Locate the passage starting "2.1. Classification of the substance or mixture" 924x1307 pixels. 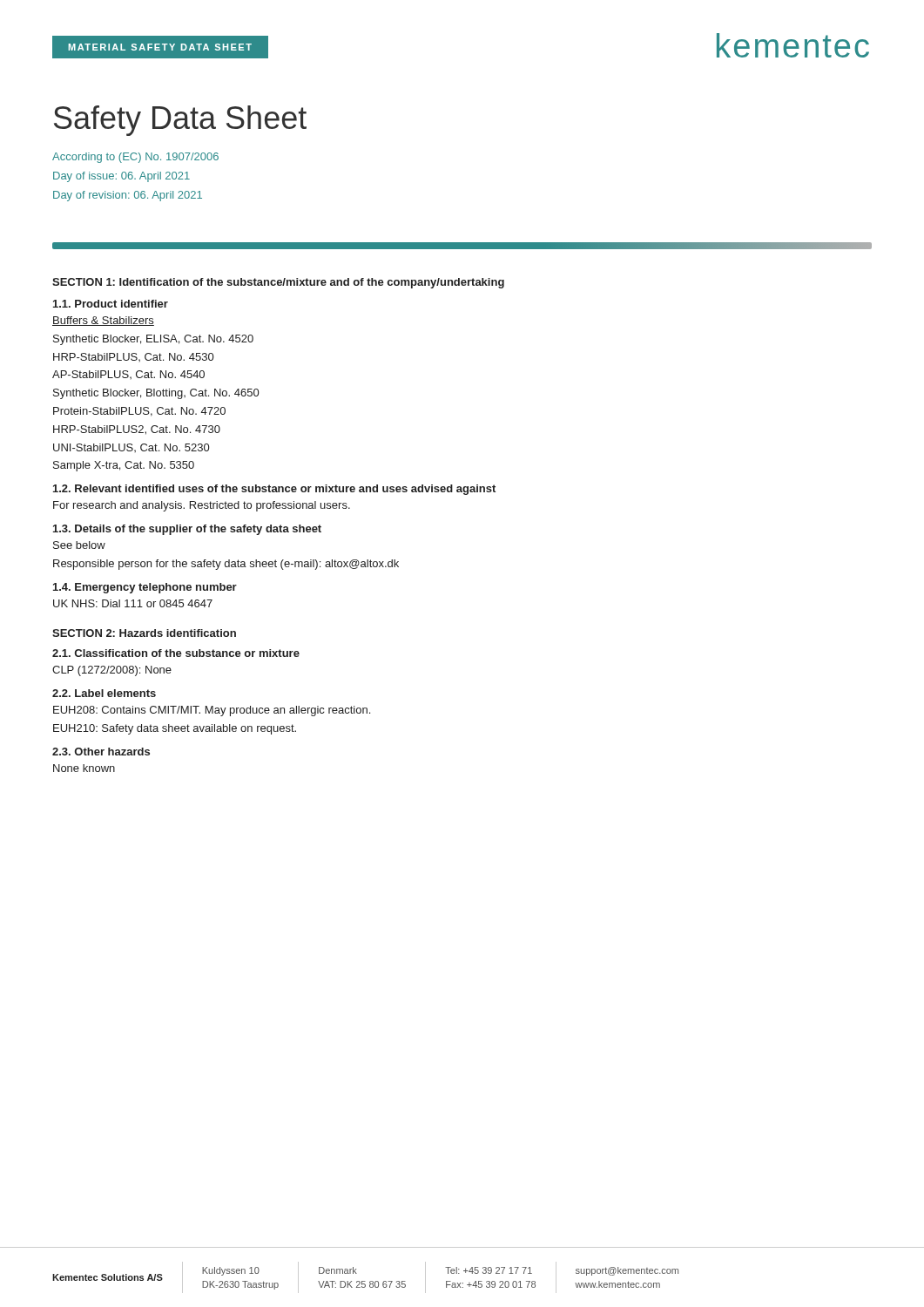tap(176, 653)
